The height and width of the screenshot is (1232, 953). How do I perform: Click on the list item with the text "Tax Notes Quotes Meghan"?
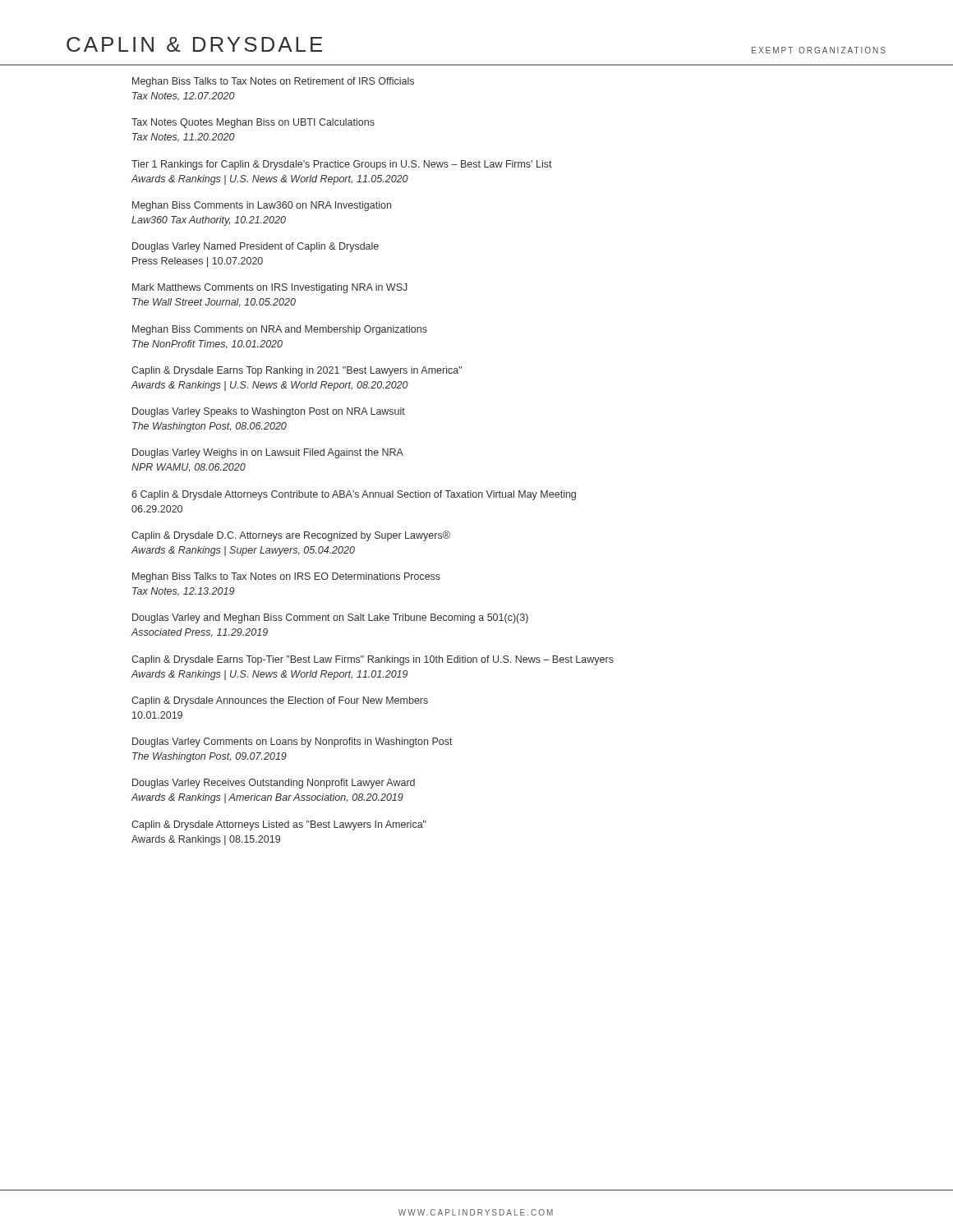click(x=253, y=123)
